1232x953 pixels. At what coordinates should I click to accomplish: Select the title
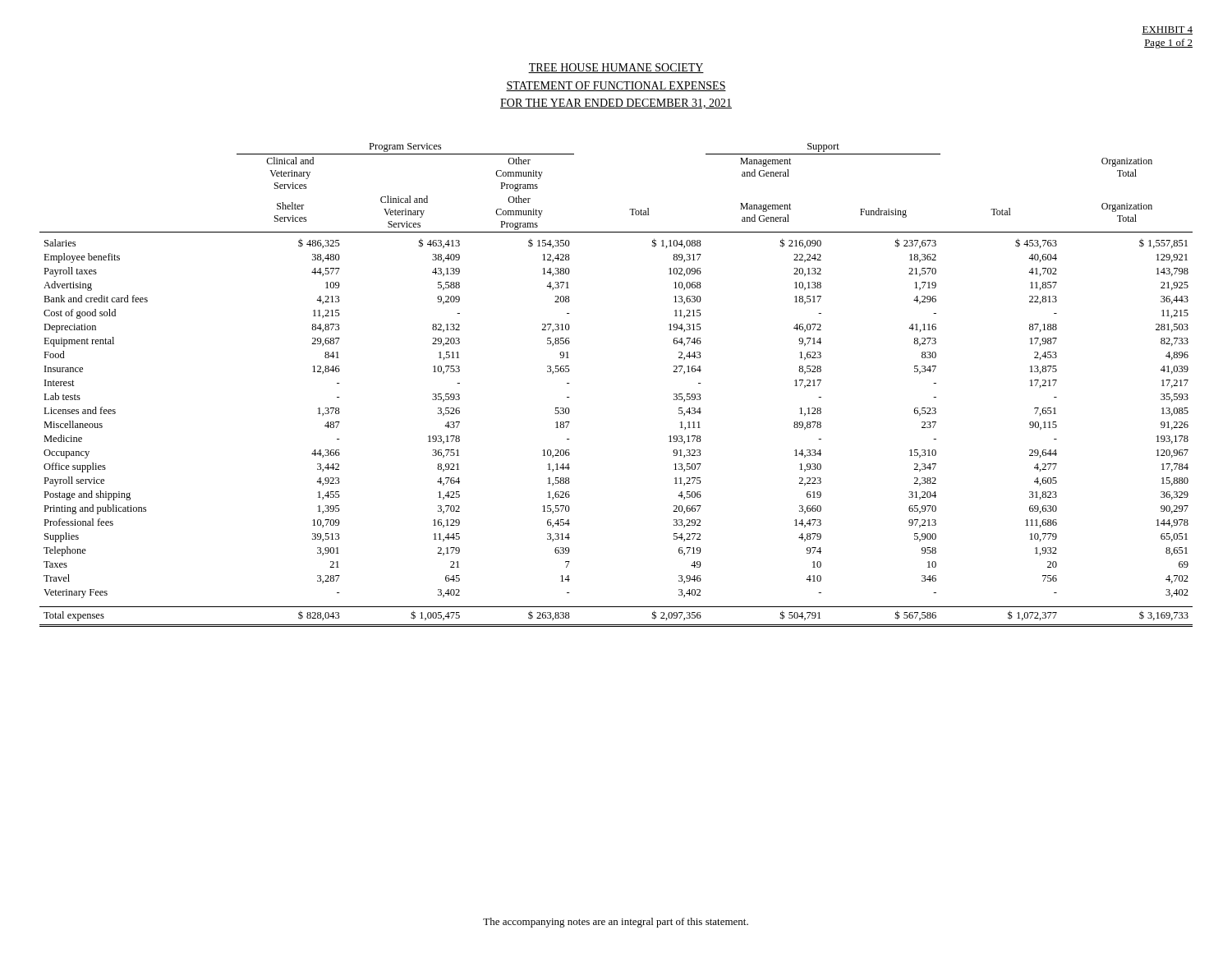click(x=616, y=86)
